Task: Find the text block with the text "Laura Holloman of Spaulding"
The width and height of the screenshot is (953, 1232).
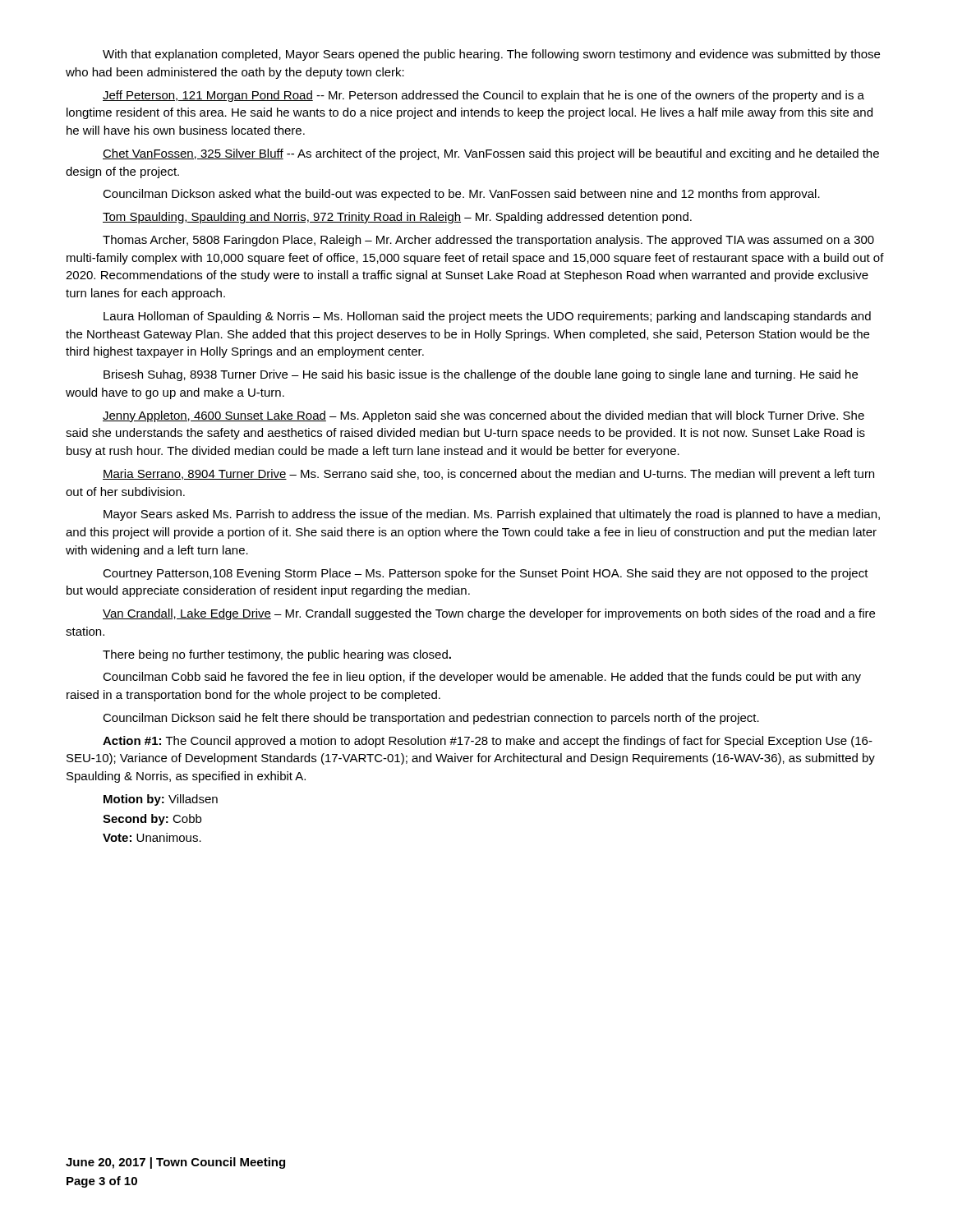Action: [x=476, y=334]
